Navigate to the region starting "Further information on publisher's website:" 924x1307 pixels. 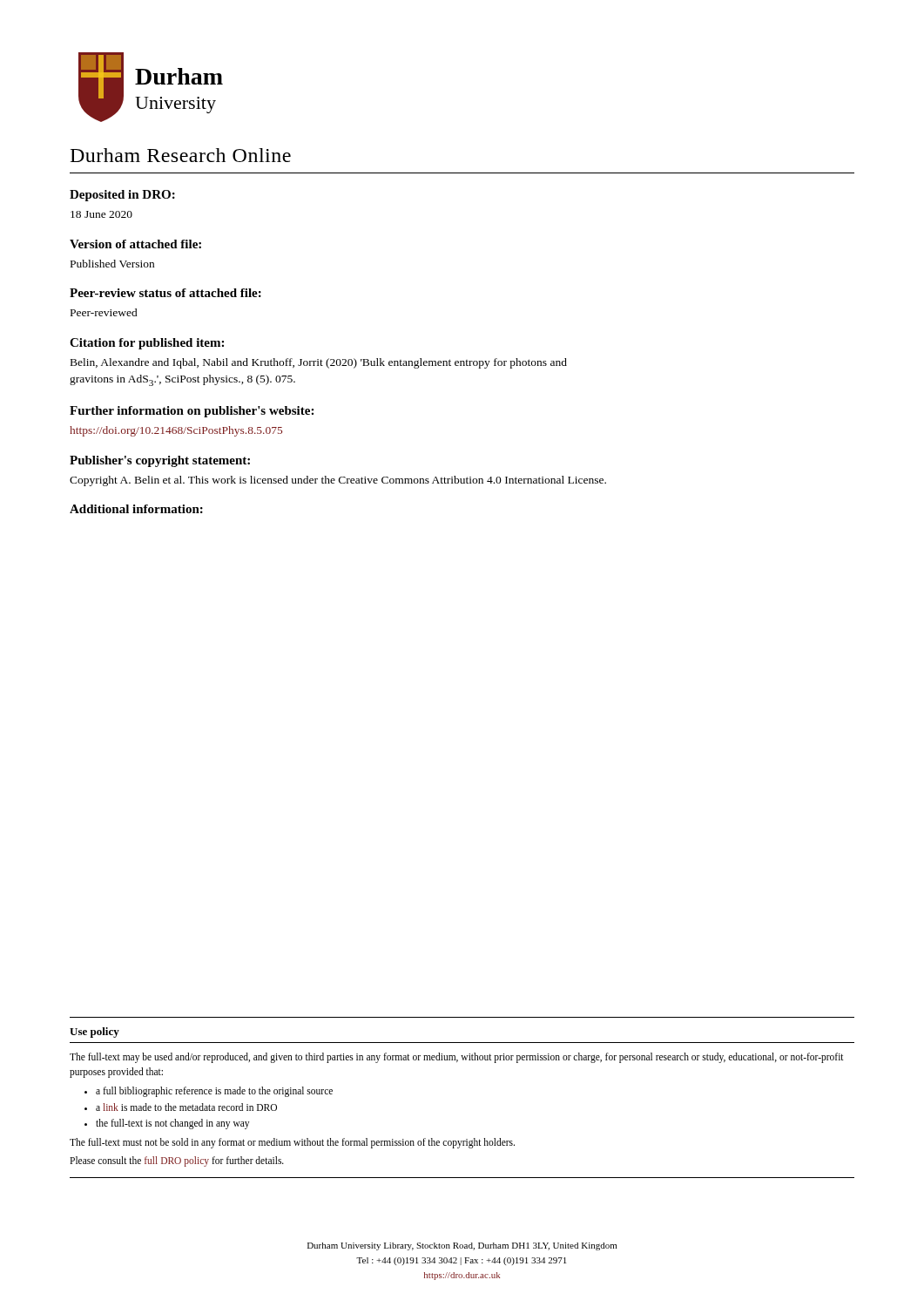192,412
